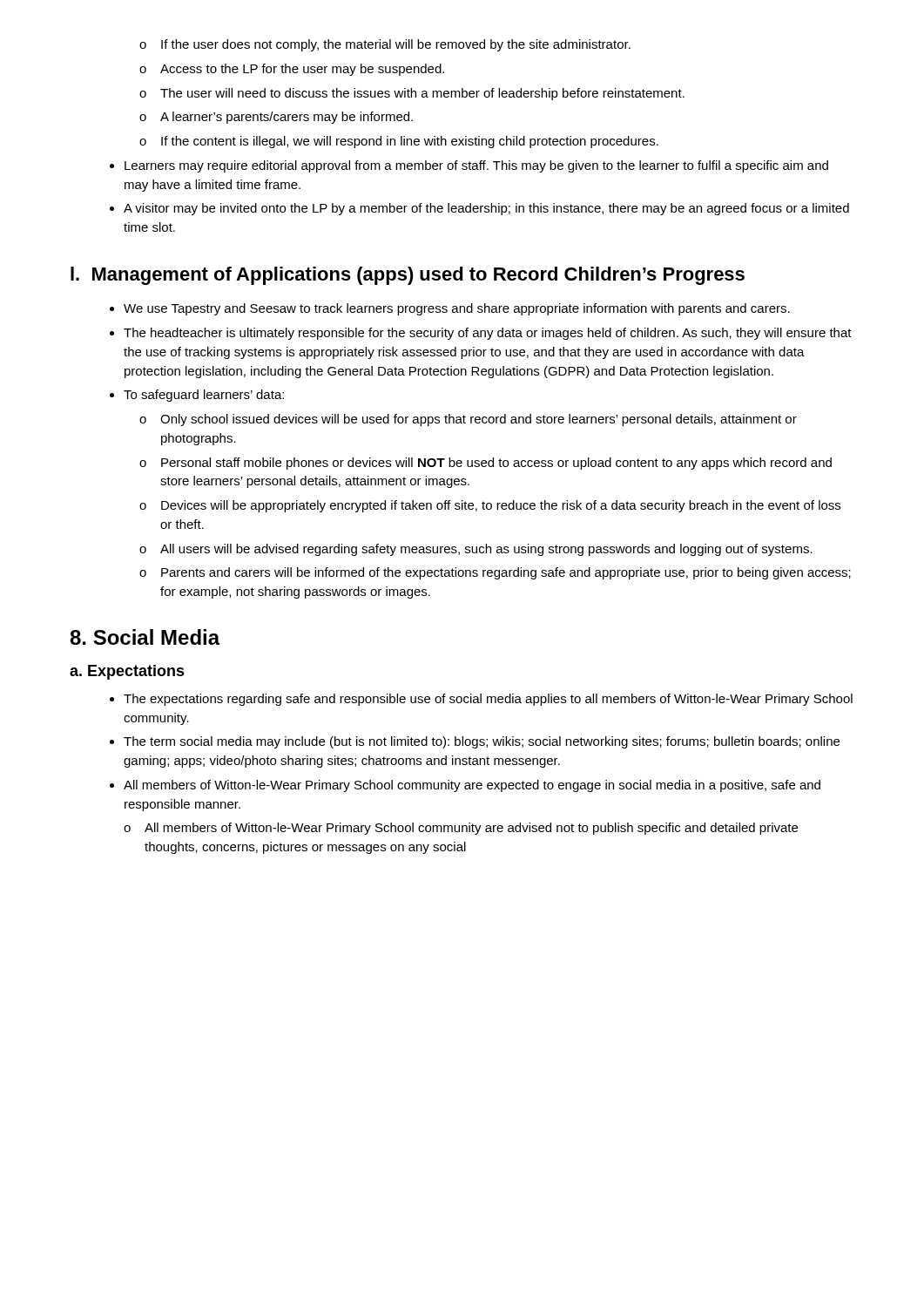924x1307 pixels.
Task: Locate the block of text that opens with "The expectations regarding safe and responsible use of"
Action: pos(479,773)
